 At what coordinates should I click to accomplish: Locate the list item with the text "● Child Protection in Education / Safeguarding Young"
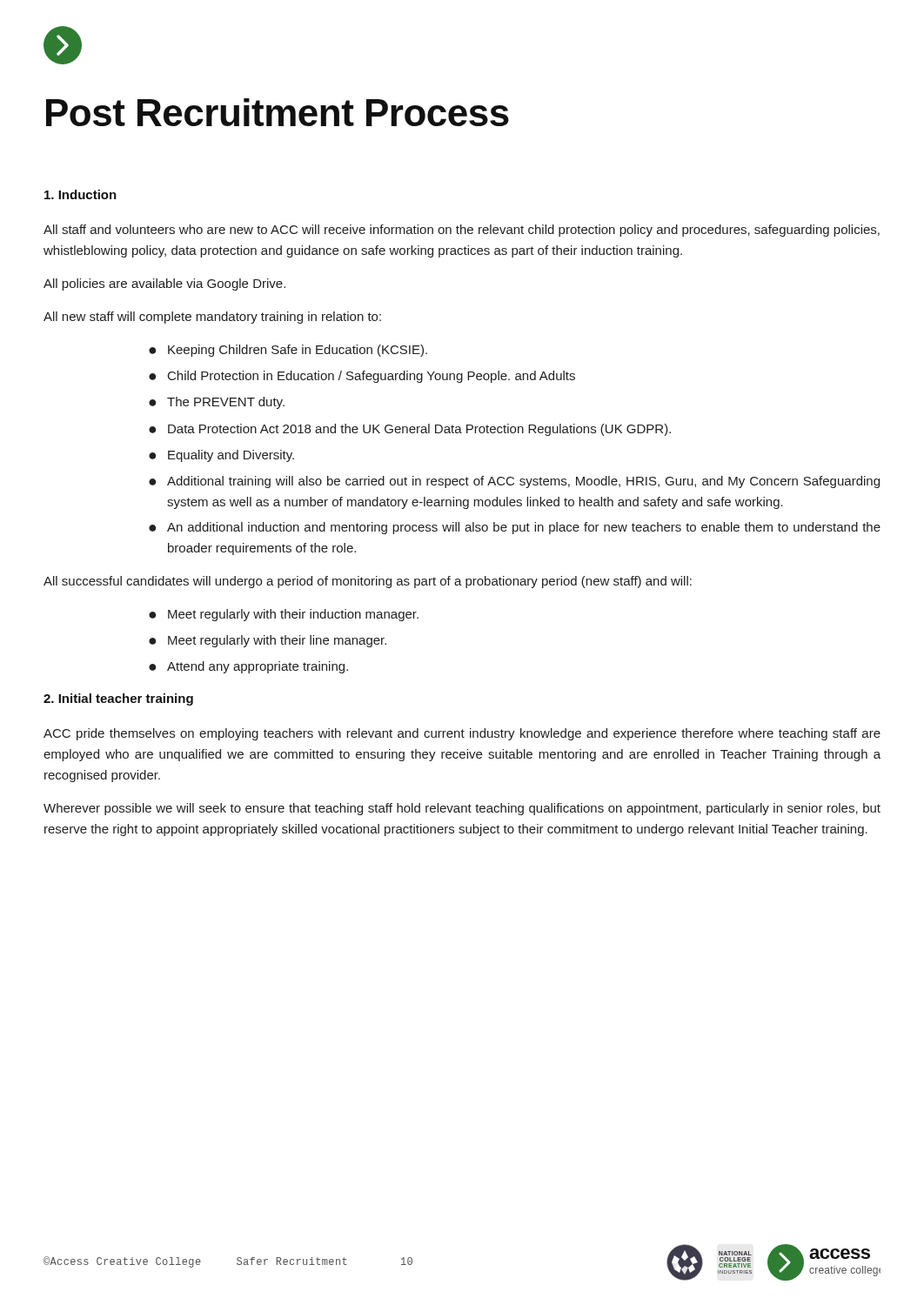click(514, 376)
